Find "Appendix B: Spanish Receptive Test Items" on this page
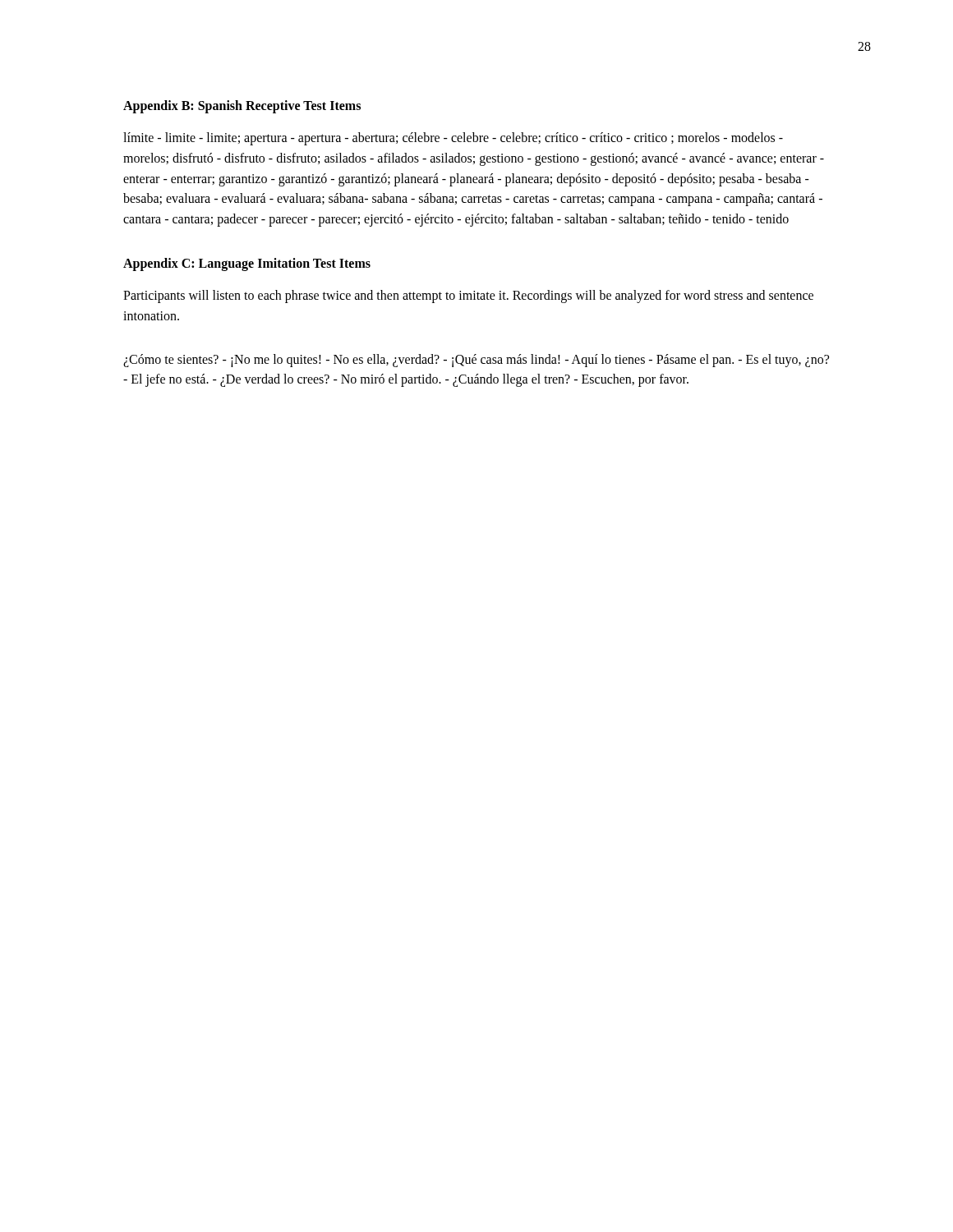This screenshot has height=1232, width=953. point(242,106)
